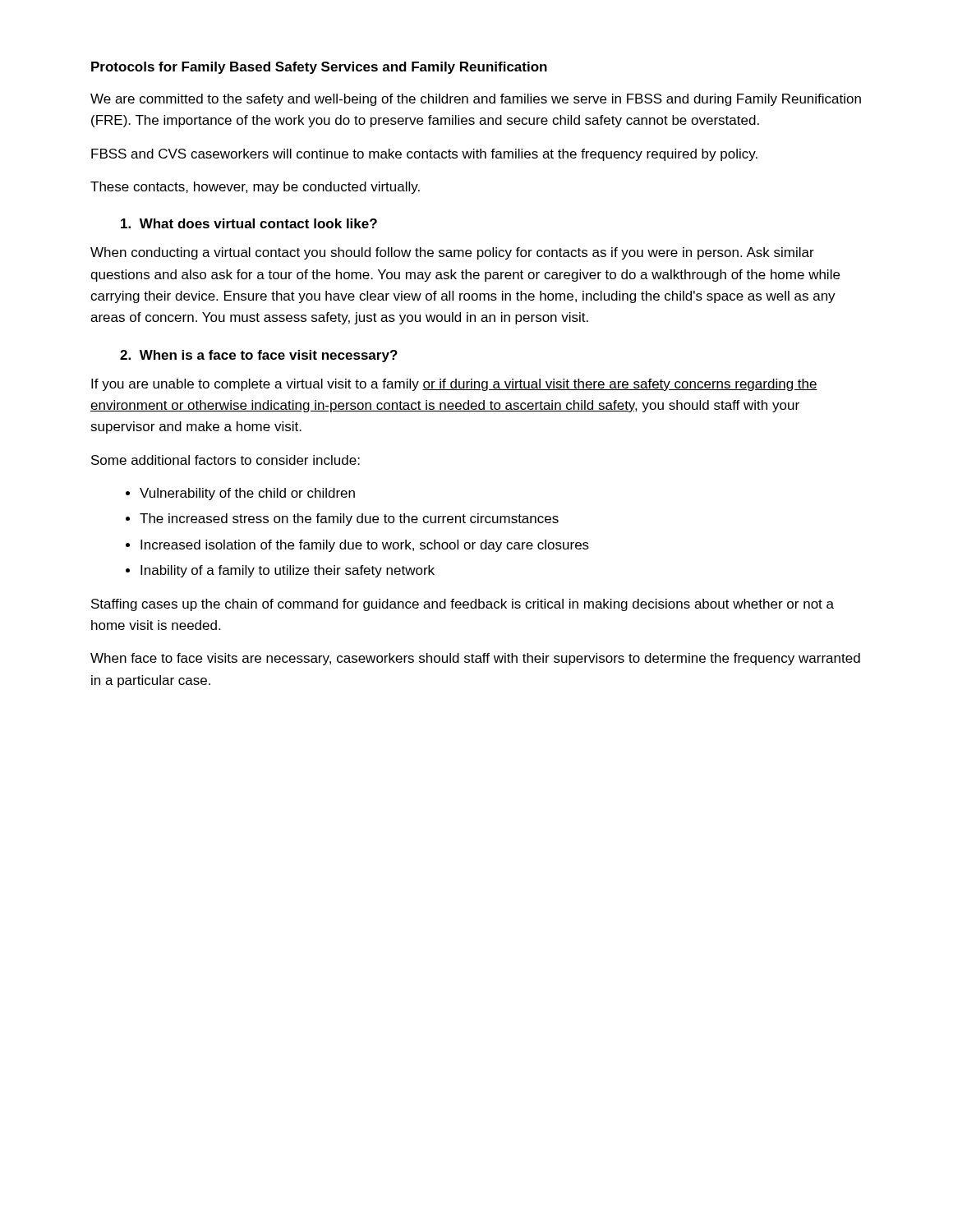The image size is (953, 1232).
Task: Navigate to the block starting "Staffing cases up"
Action: (x=462, y=615)
